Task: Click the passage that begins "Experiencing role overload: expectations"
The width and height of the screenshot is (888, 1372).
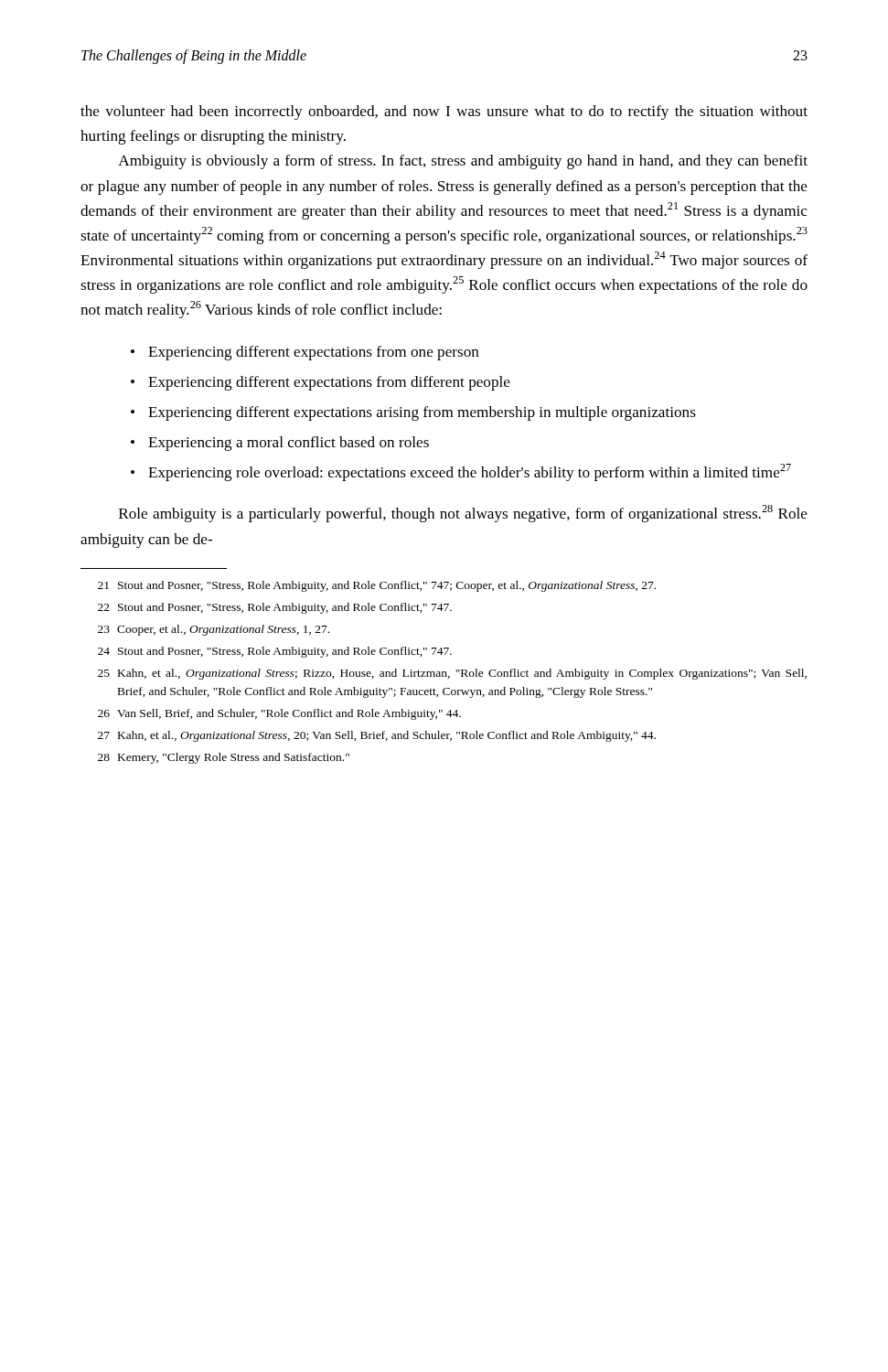Action: pyautogui.click(x=470, y=471)
